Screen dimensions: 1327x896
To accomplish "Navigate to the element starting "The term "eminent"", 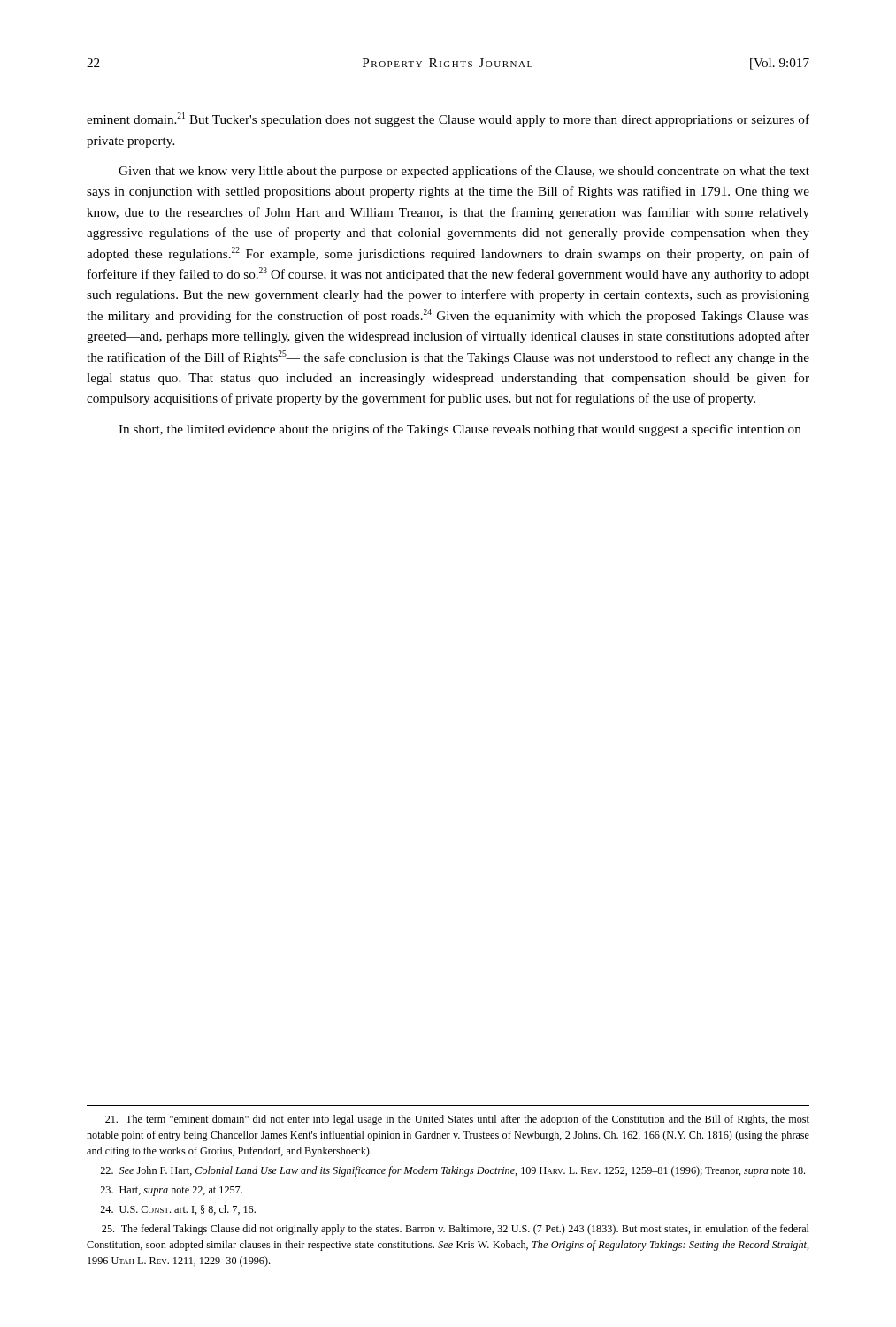I will click(448, 1135).
